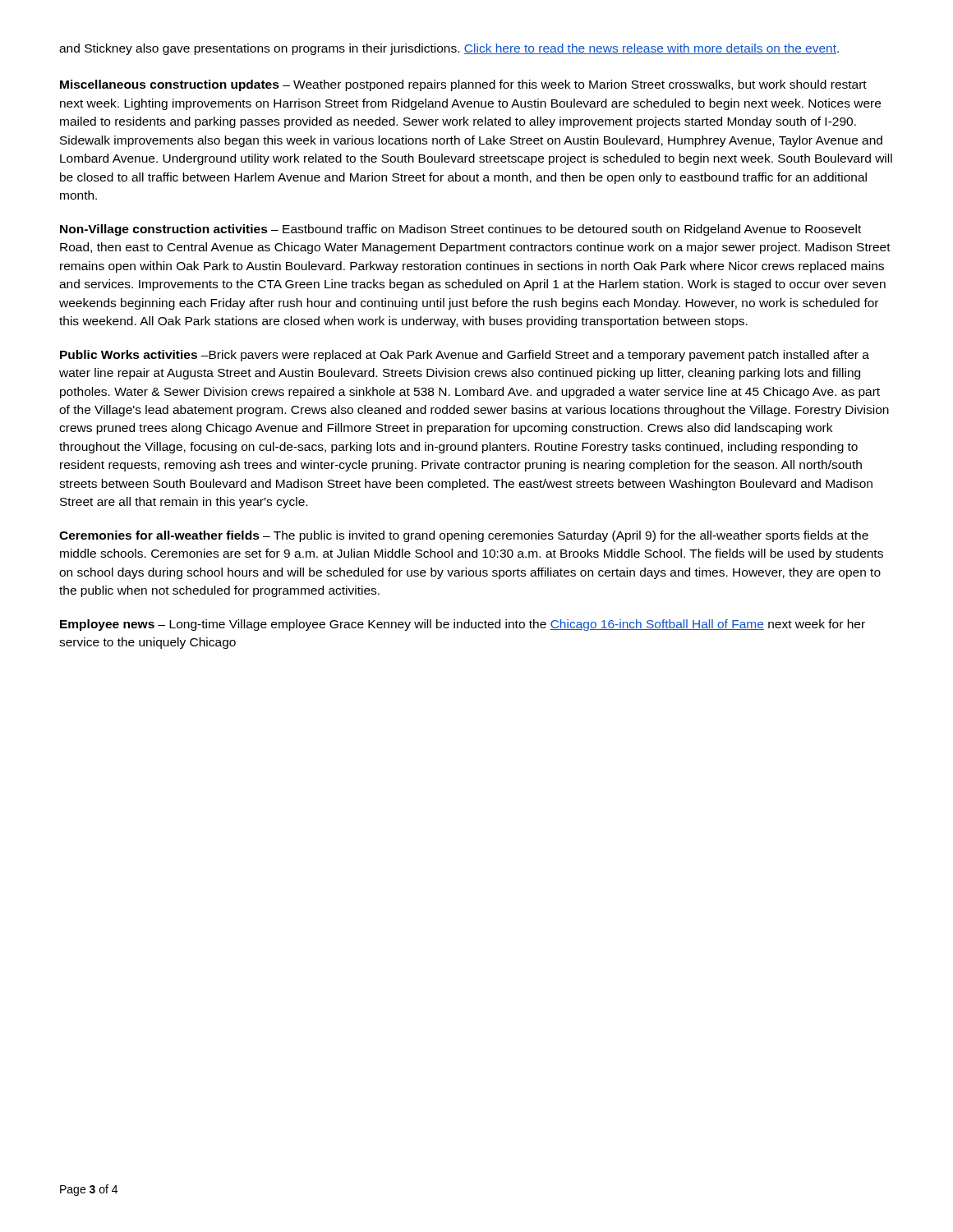
Task: Locate the passage starting "Employee news – Long-time Village employee Grace Kenney"
Action: [462, 633]
